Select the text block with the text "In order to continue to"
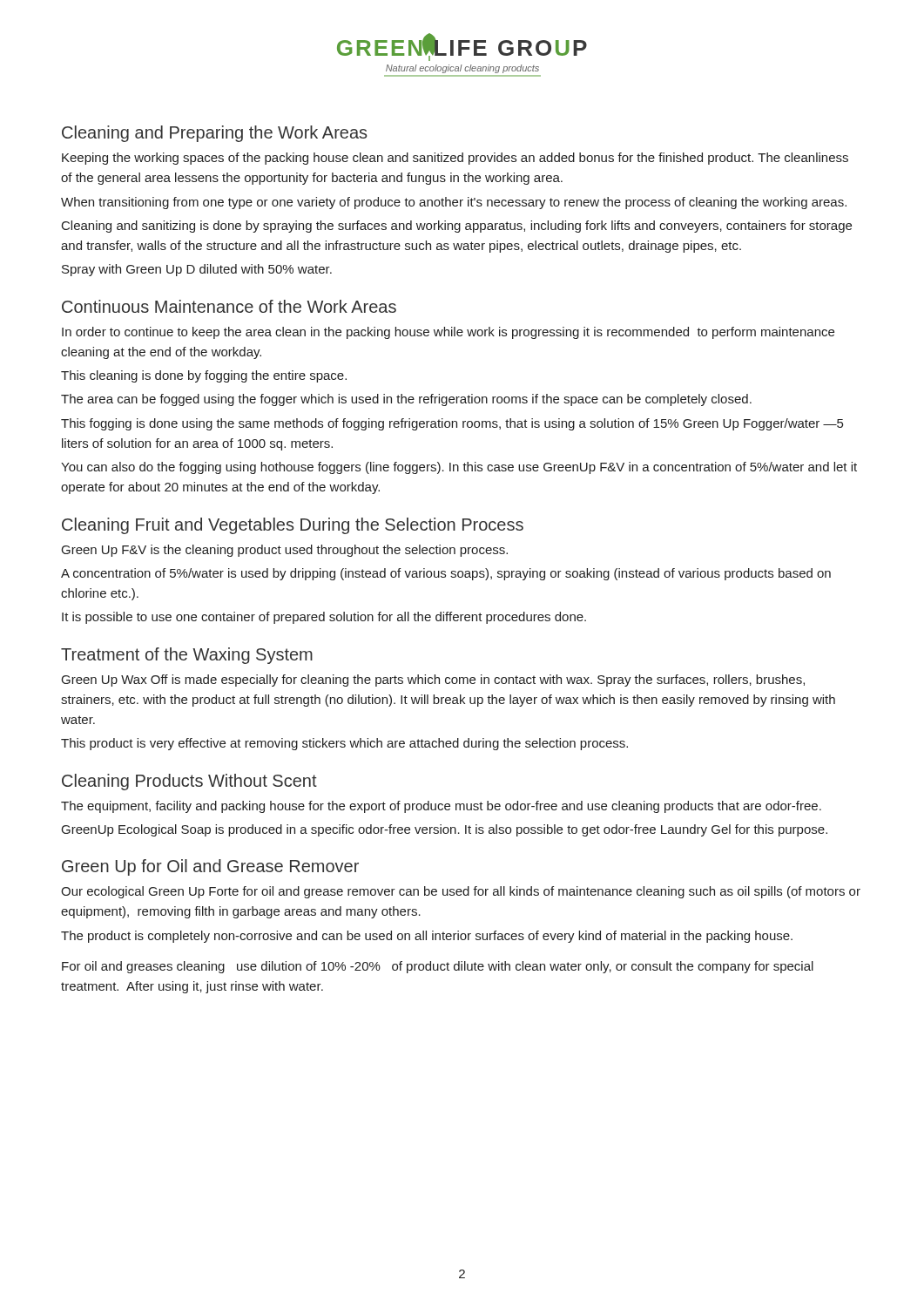This screenshot has width=924, height=1307. (448, 341)
